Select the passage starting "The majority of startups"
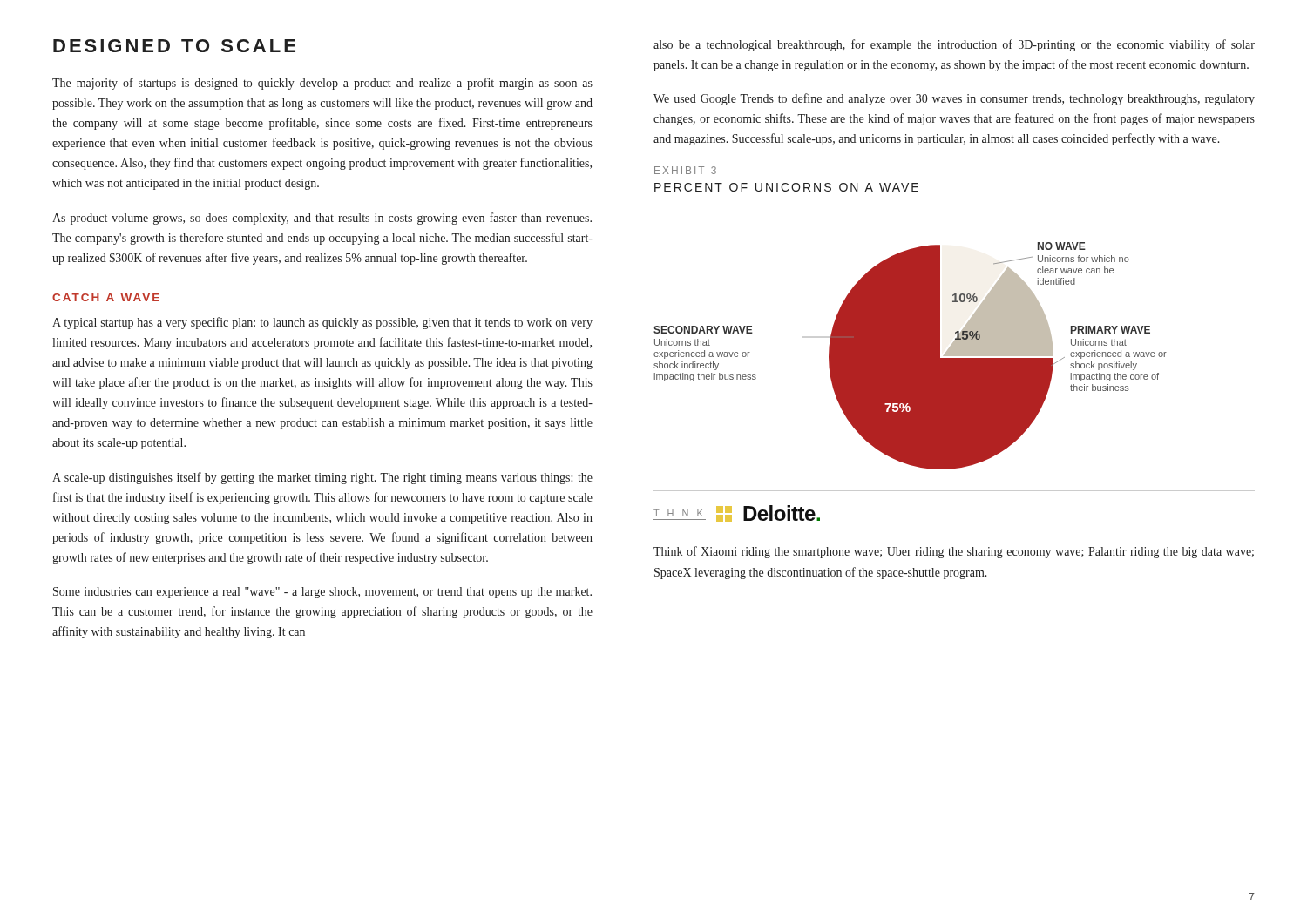This screenshot has height=924, width=1307. click(x=322, y=133)
